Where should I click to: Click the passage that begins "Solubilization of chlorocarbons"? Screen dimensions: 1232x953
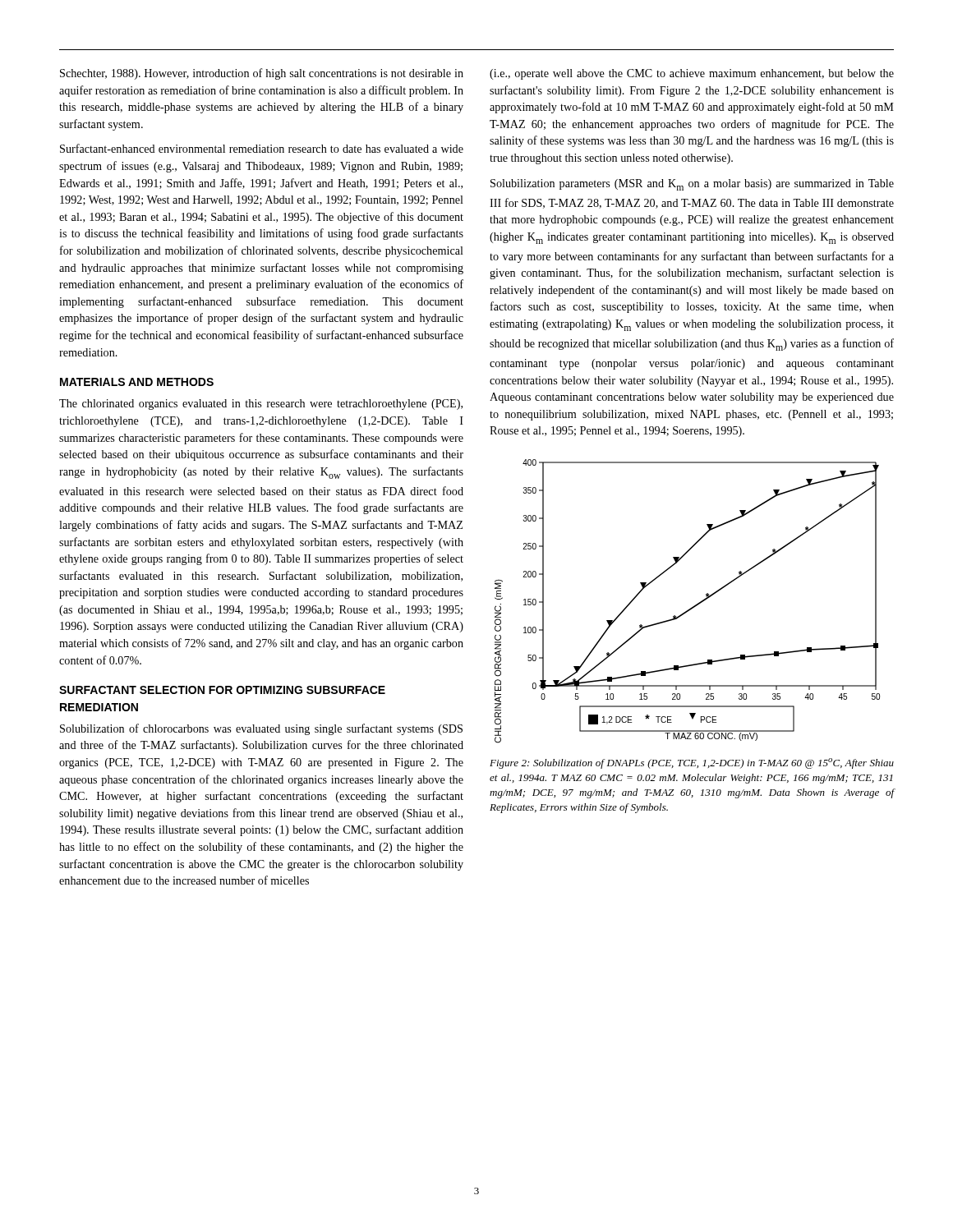pos(261,804)
